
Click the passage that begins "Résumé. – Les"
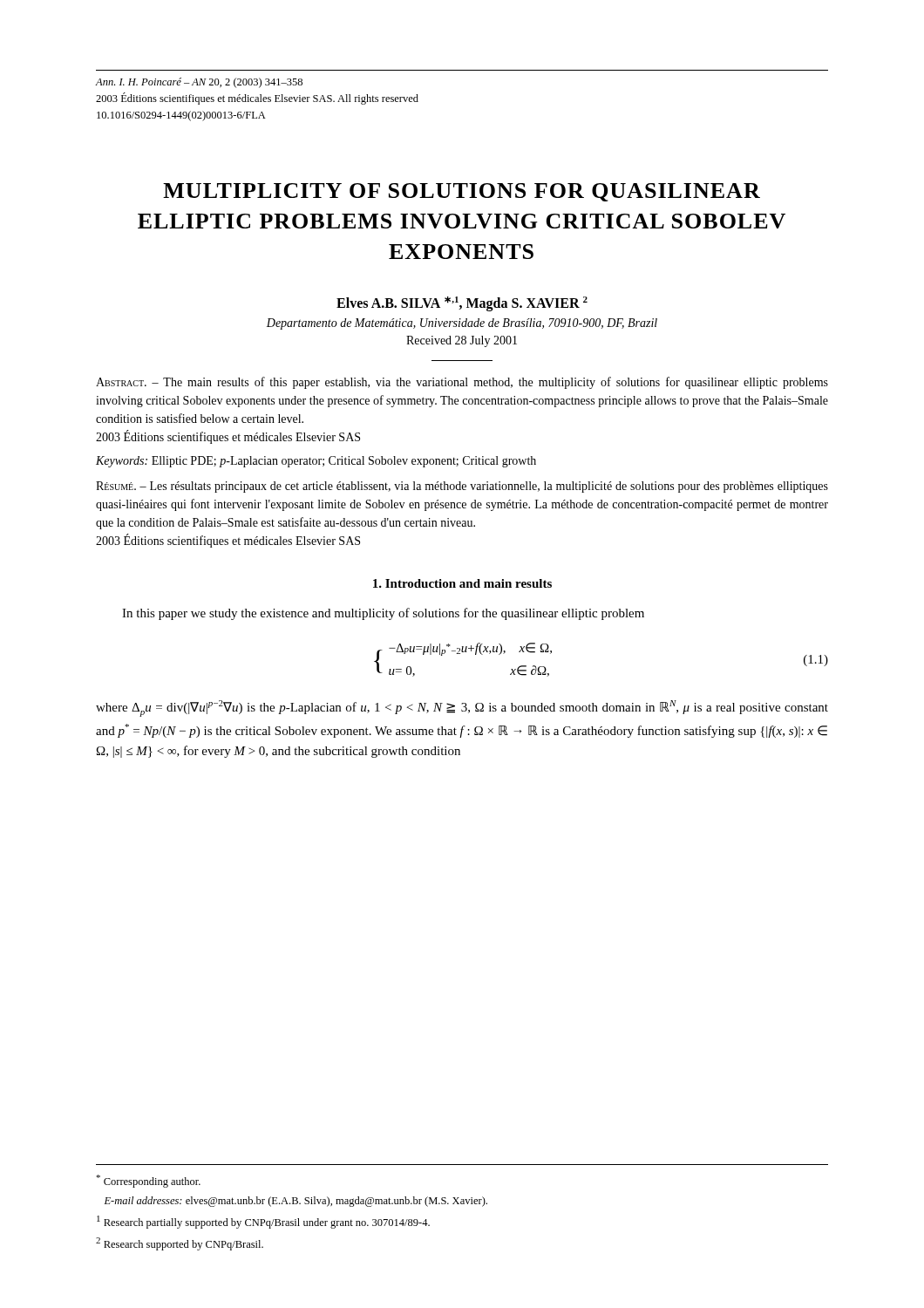click(462, 514)
